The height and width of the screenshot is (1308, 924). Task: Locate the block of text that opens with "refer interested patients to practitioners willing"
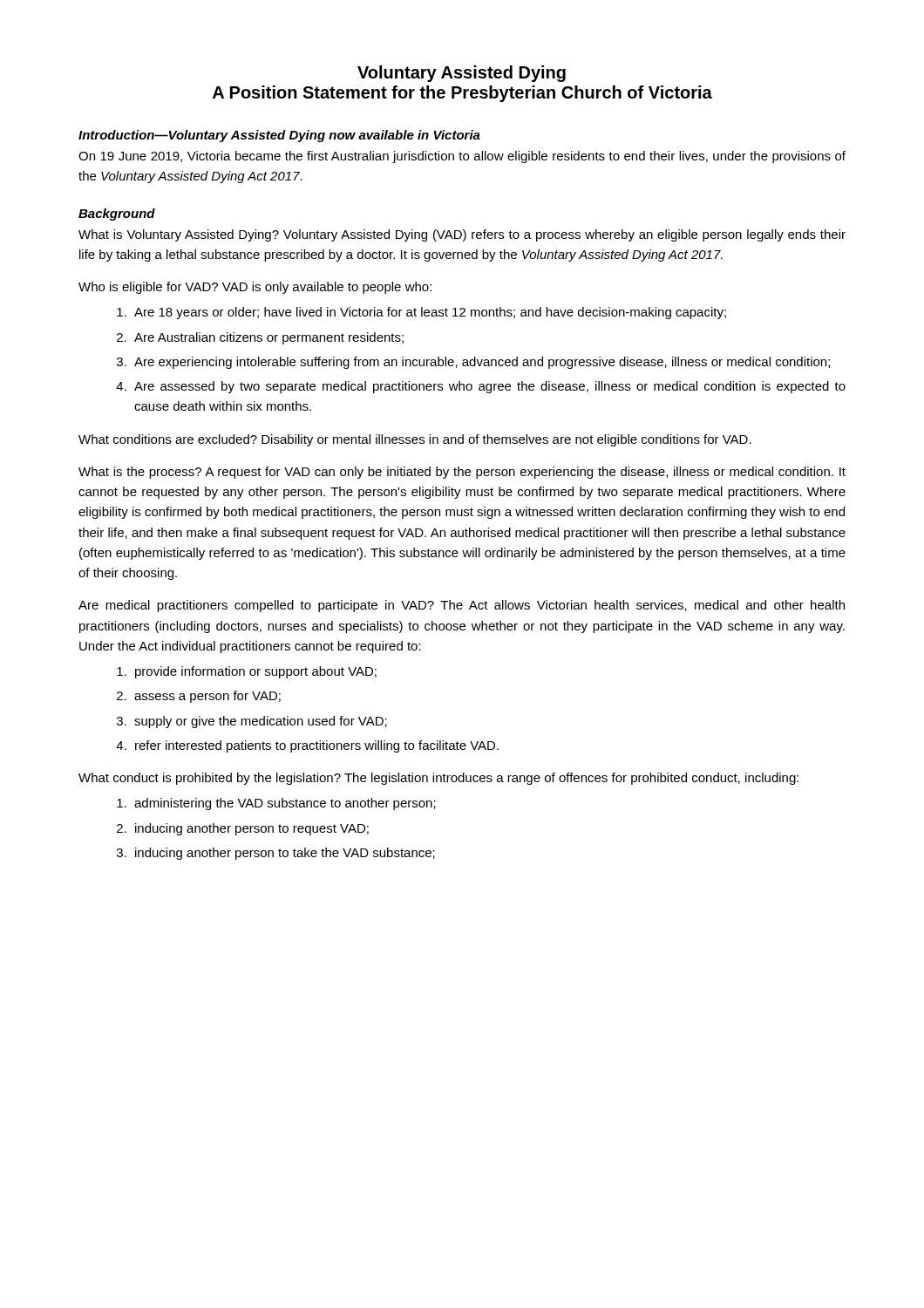click(x=317, y=745)
